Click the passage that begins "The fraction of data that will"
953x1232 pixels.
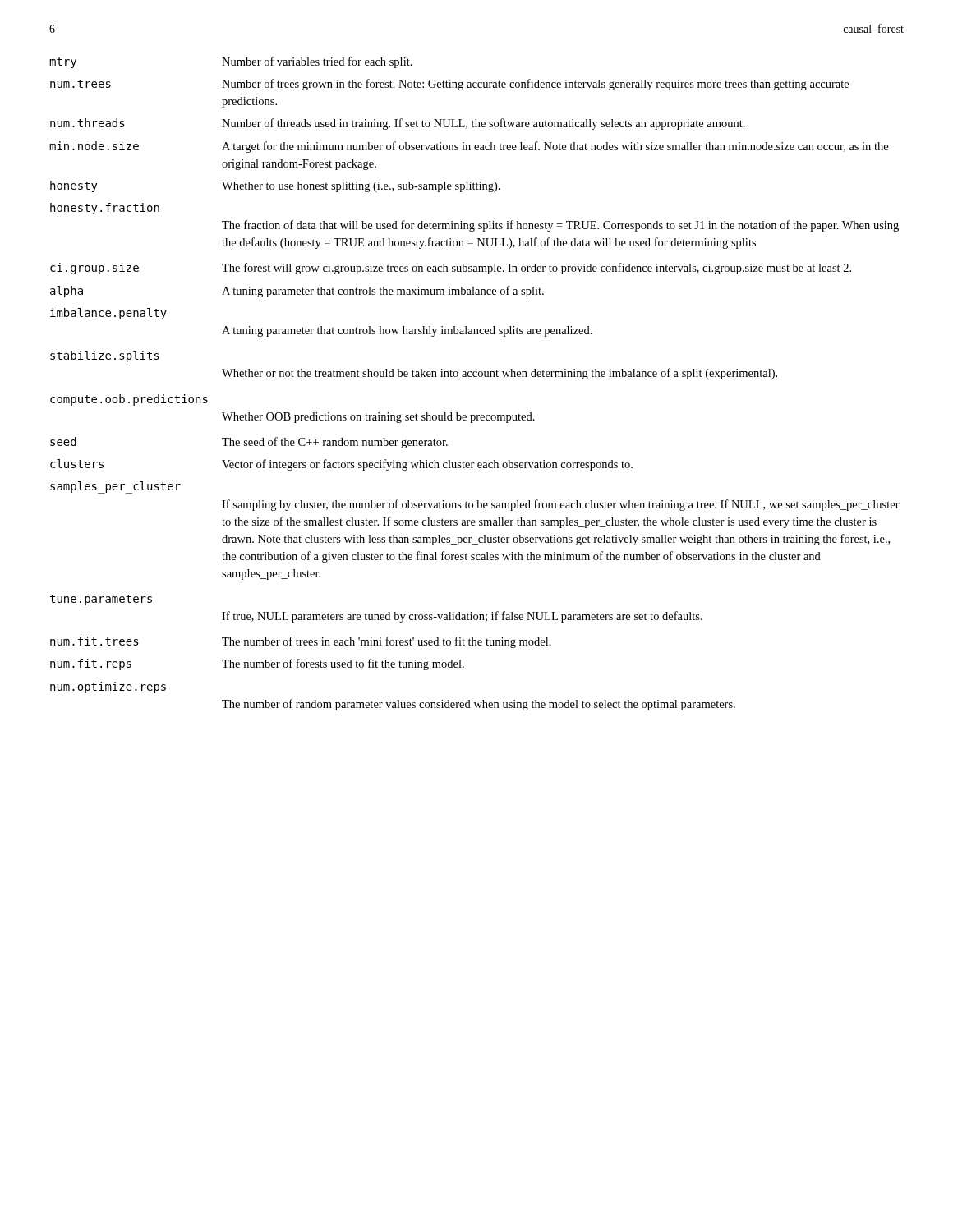[x=560, y=234]
